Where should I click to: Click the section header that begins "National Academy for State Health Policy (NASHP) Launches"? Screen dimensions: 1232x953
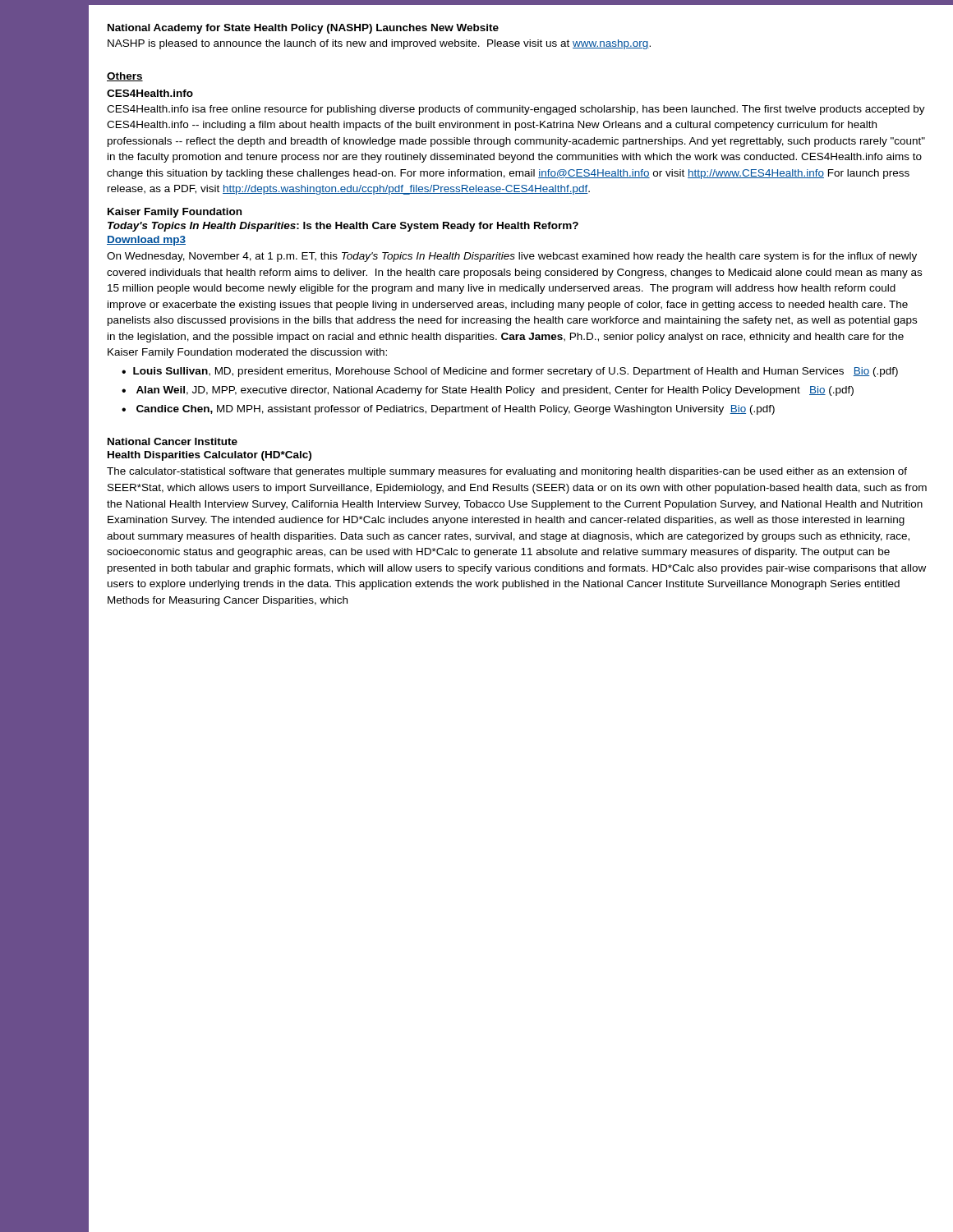303,27
